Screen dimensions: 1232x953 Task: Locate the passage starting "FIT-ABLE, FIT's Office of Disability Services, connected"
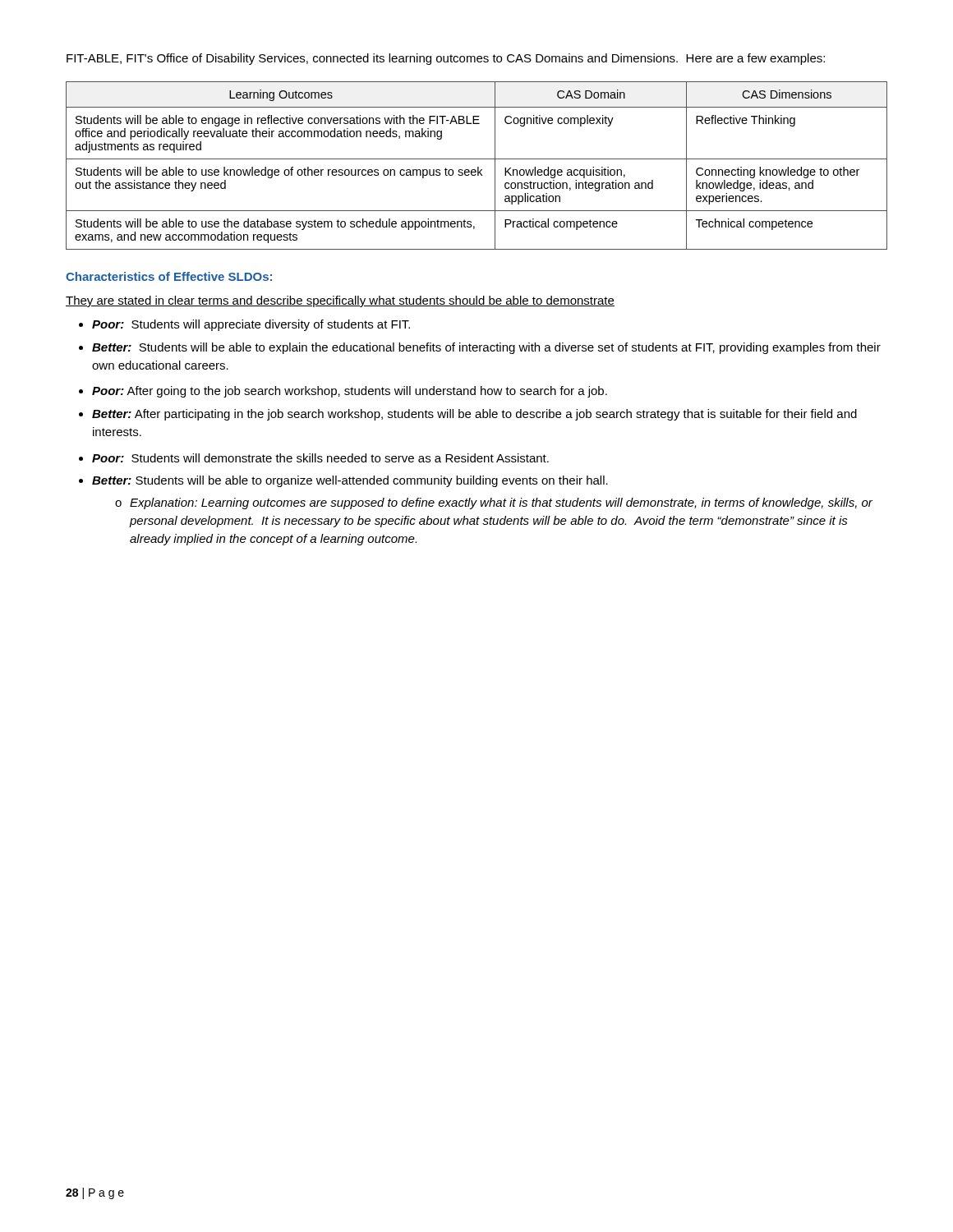446,58
